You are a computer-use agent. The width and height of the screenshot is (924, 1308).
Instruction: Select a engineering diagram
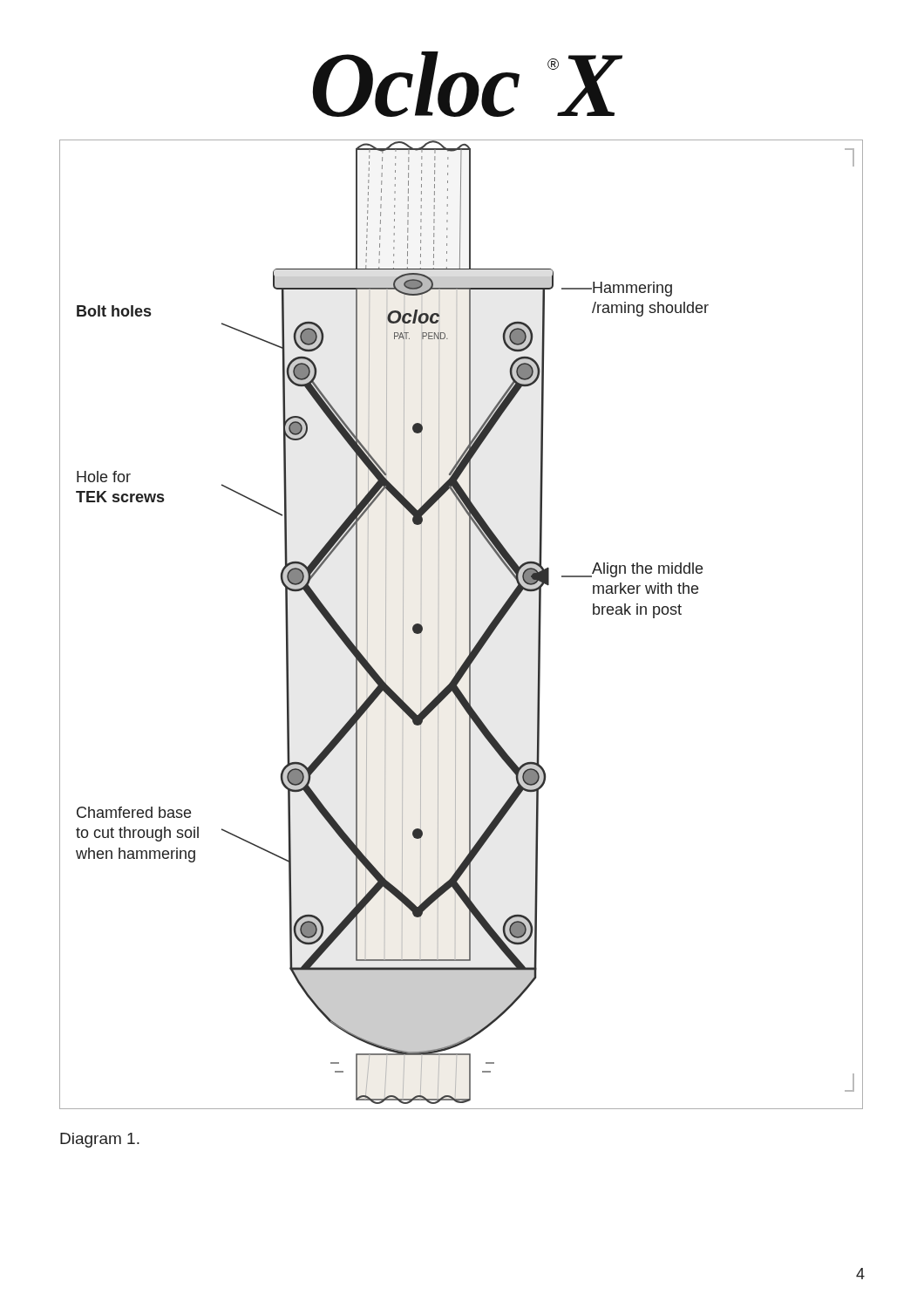pyautogui.click(x=461, y=624)
